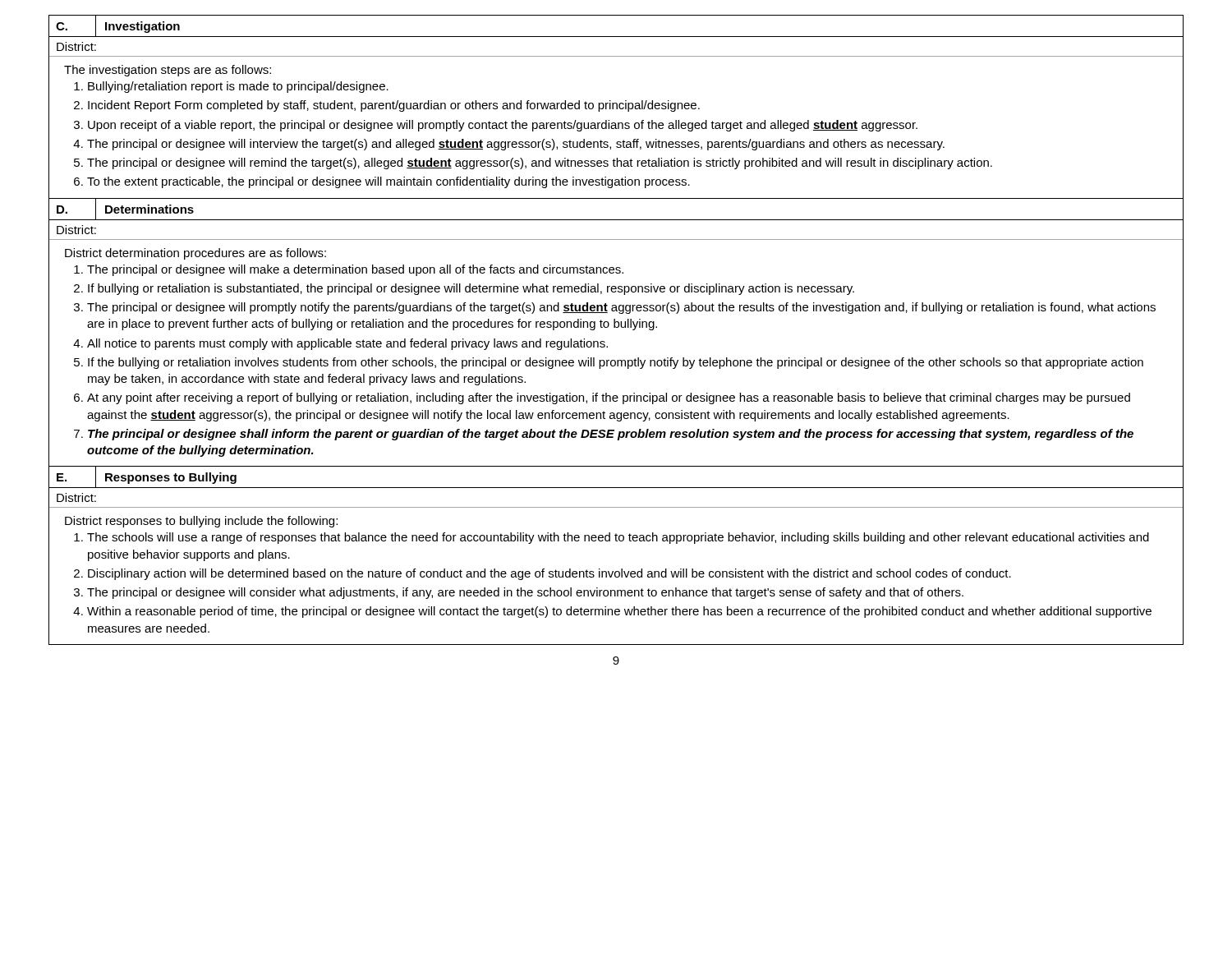Find the text starting "District determination procedures are as"
Viewport: 1232px width, 953px height.
click(196, 252)
